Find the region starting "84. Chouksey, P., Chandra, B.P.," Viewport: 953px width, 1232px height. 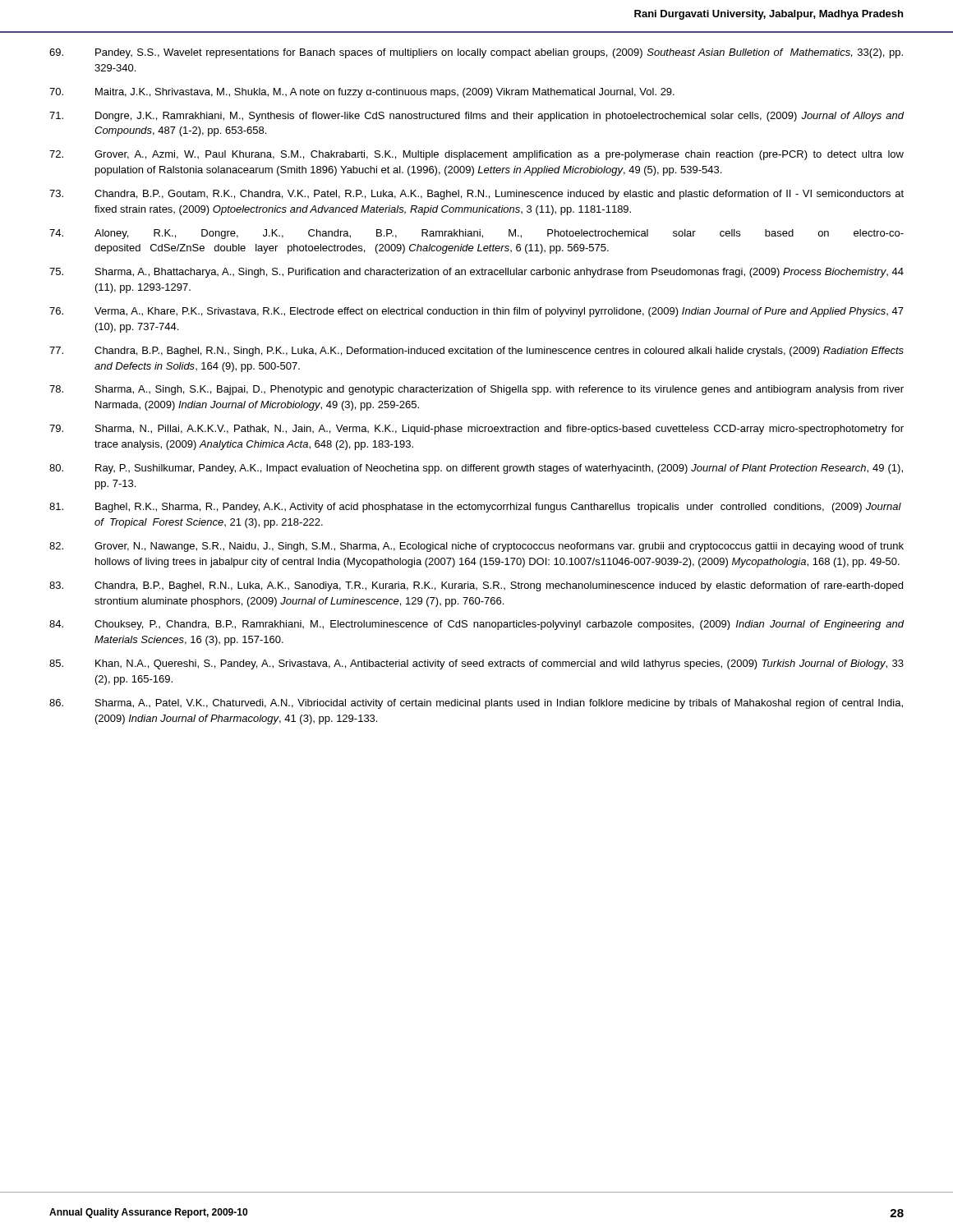476,633
